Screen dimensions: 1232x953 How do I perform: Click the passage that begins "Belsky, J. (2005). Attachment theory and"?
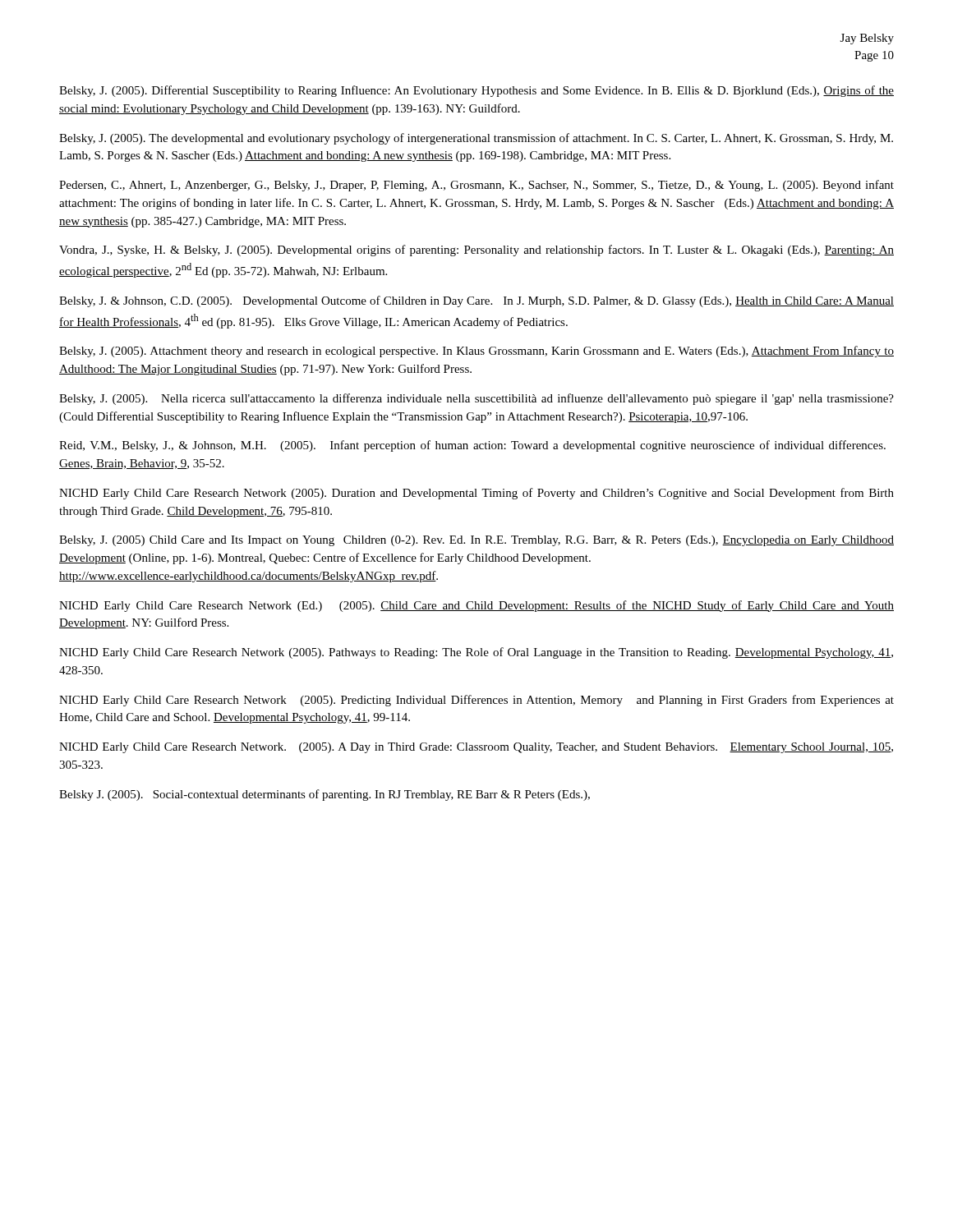click(476, 360)
